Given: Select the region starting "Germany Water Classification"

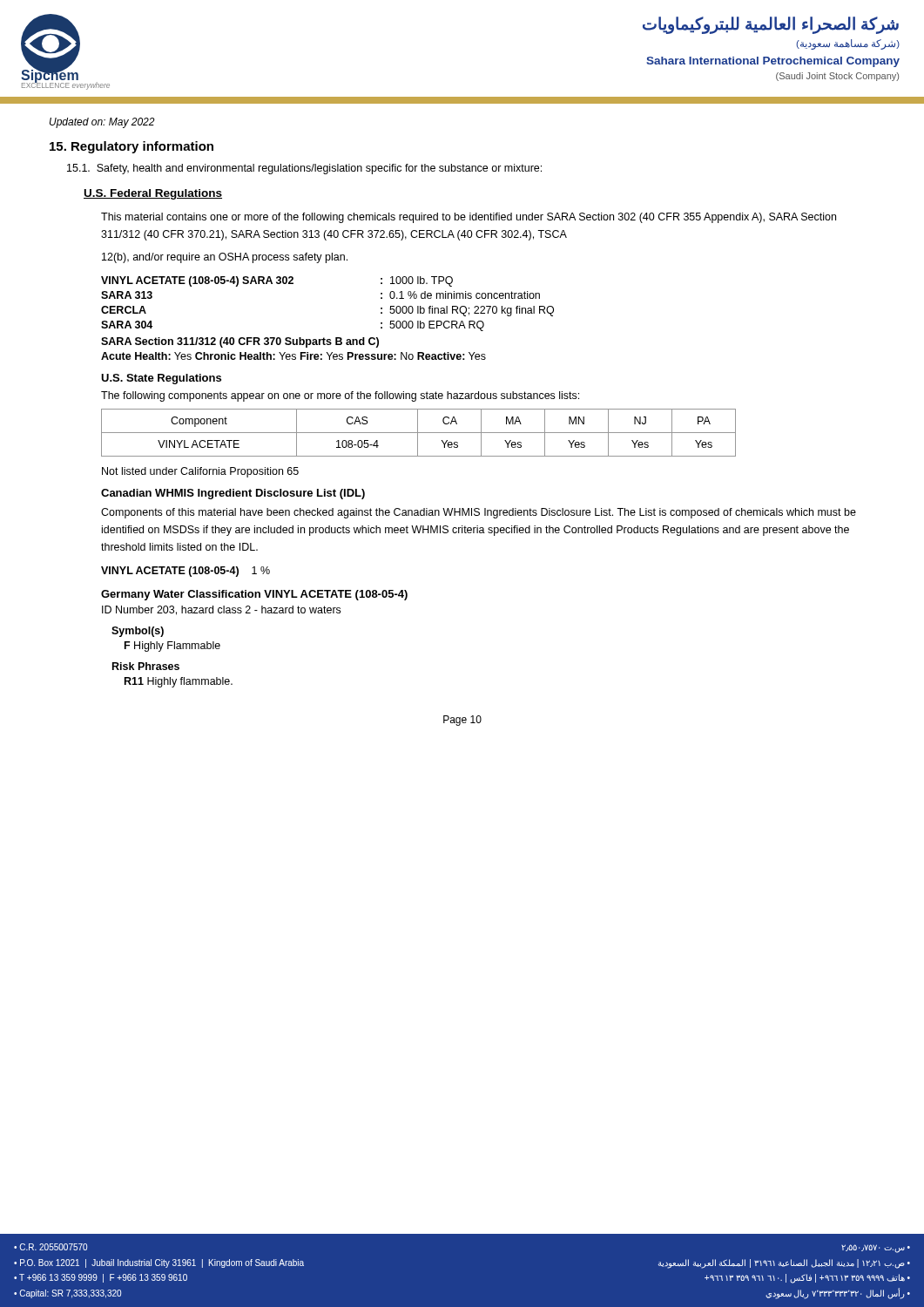Looking at the screenshot, I should tap(254, 594).
